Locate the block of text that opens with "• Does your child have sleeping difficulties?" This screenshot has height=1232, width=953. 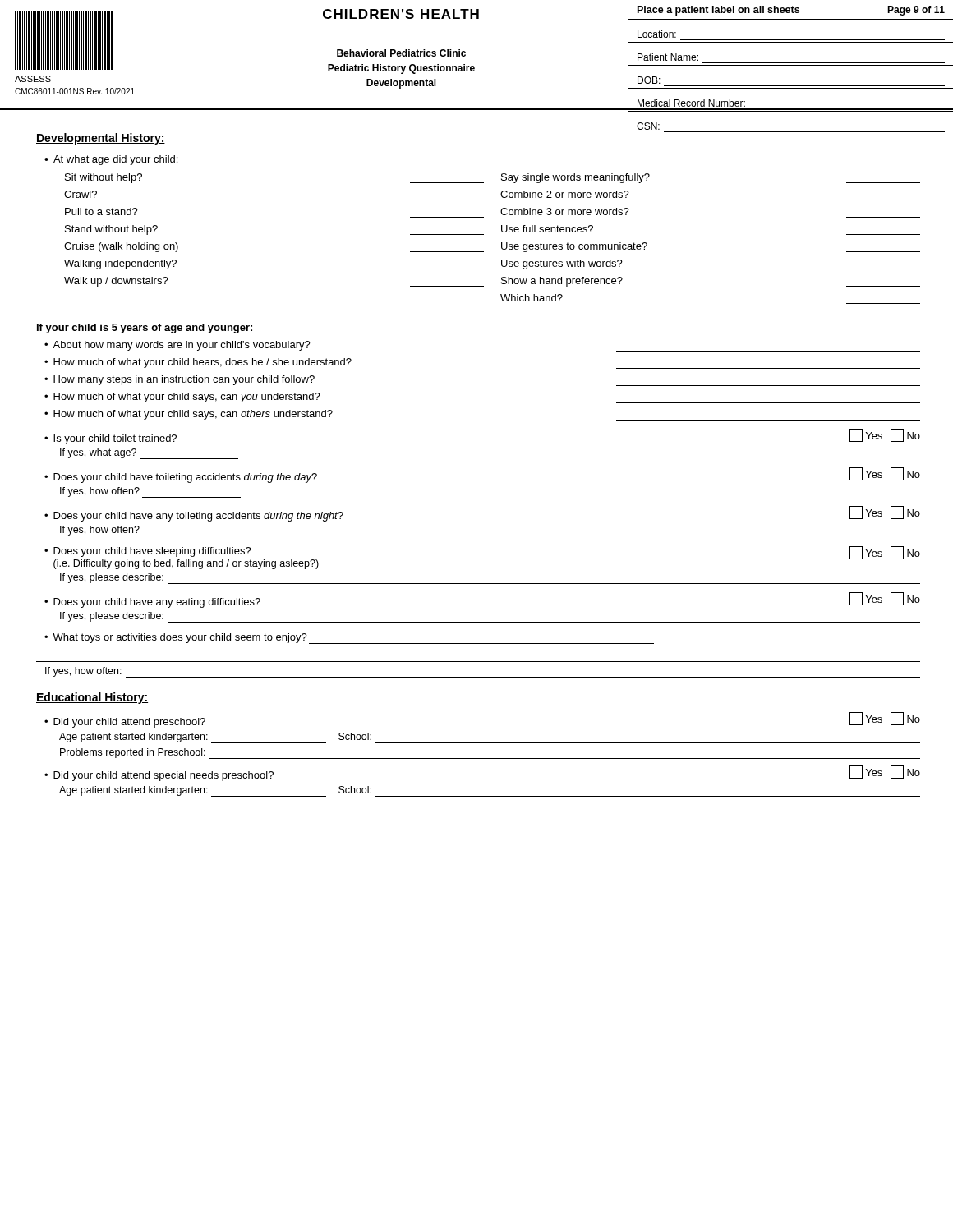click(x=180, y=560)
